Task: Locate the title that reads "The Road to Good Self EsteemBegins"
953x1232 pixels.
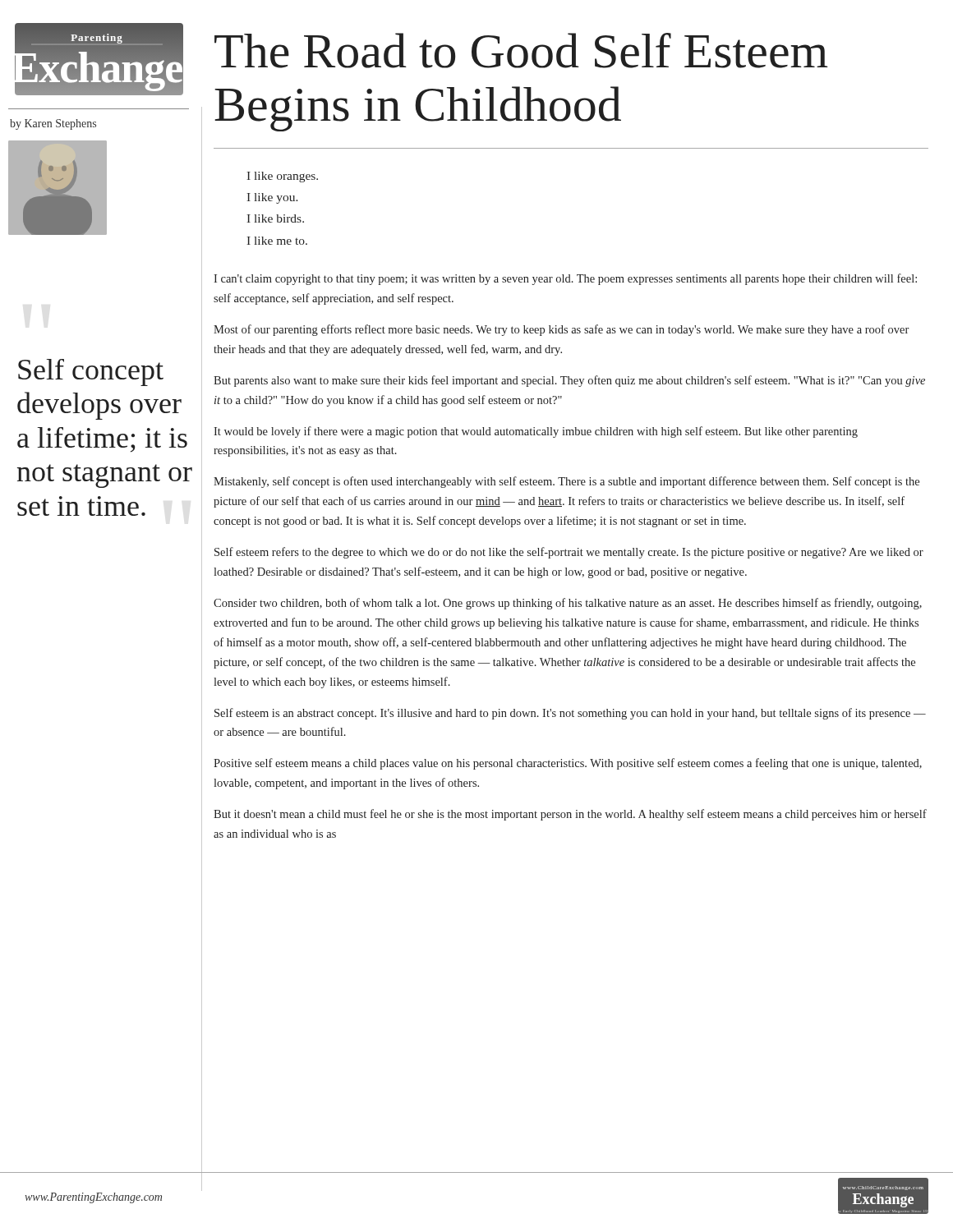Action: pos(521,78)
